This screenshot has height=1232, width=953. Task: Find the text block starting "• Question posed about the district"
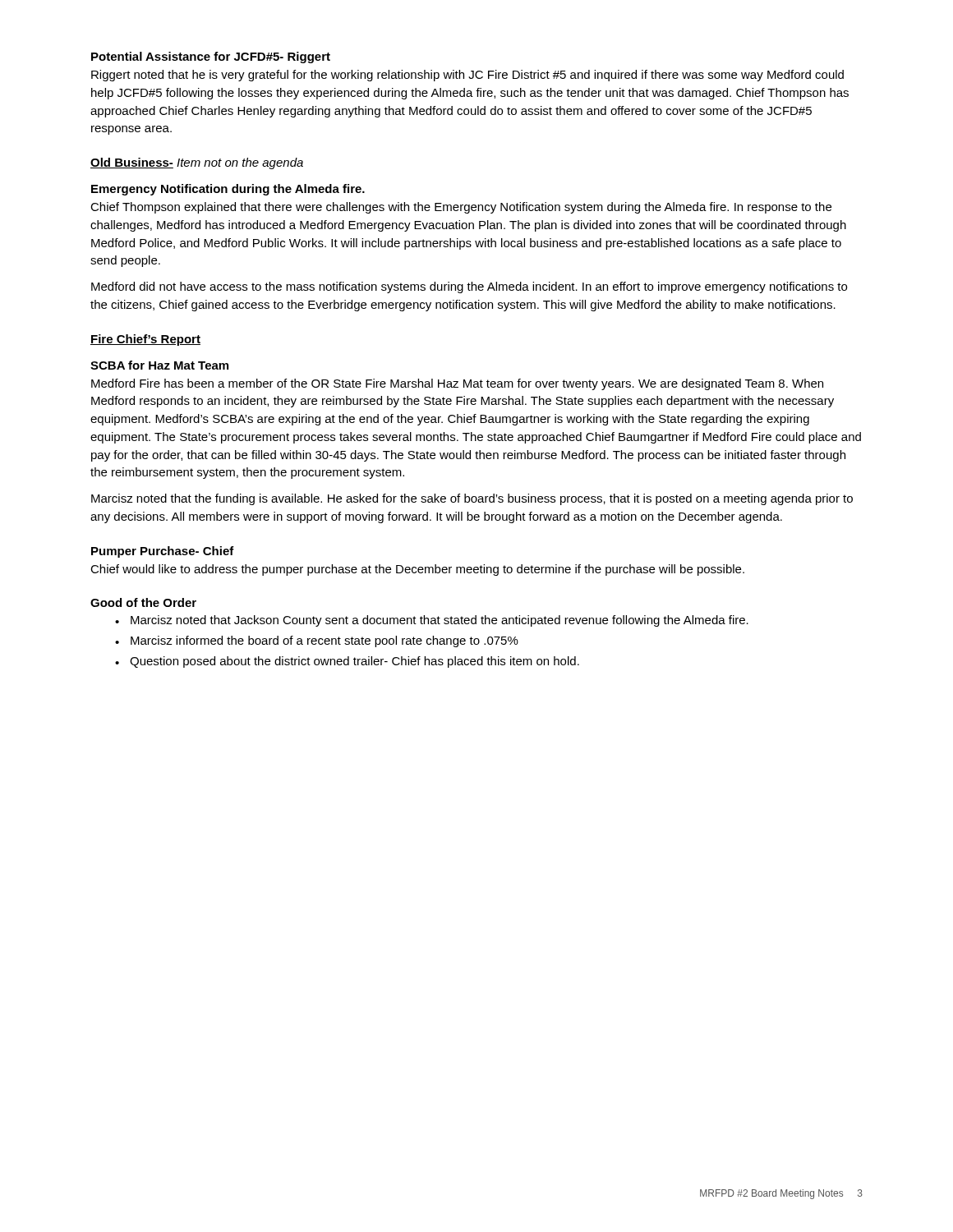(x=347, y=662)
